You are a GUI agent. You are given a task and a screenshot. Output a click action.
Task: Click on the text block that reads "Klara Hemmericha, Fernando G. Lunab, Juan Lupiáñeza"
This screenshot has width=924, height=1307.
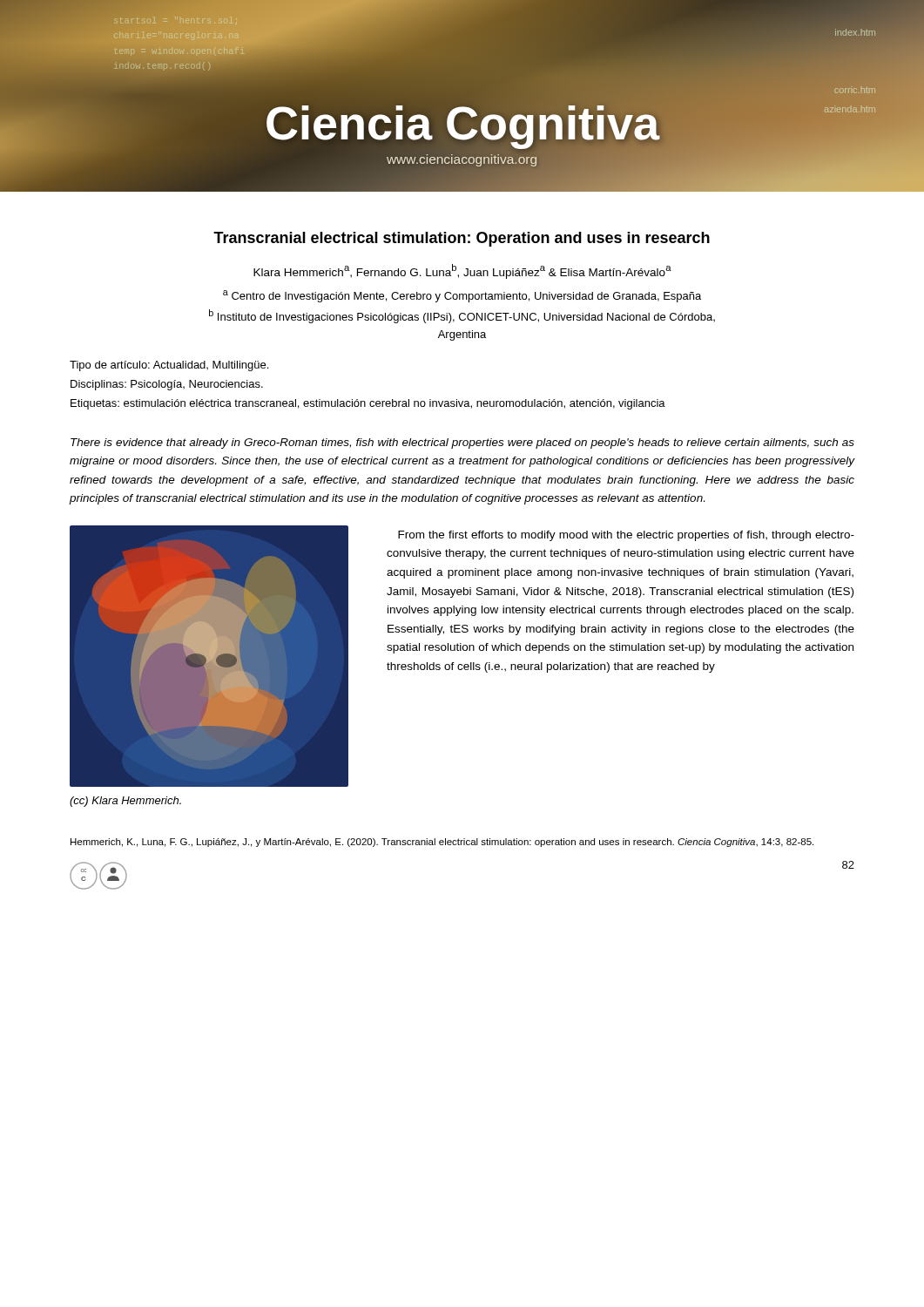point(462,271)
